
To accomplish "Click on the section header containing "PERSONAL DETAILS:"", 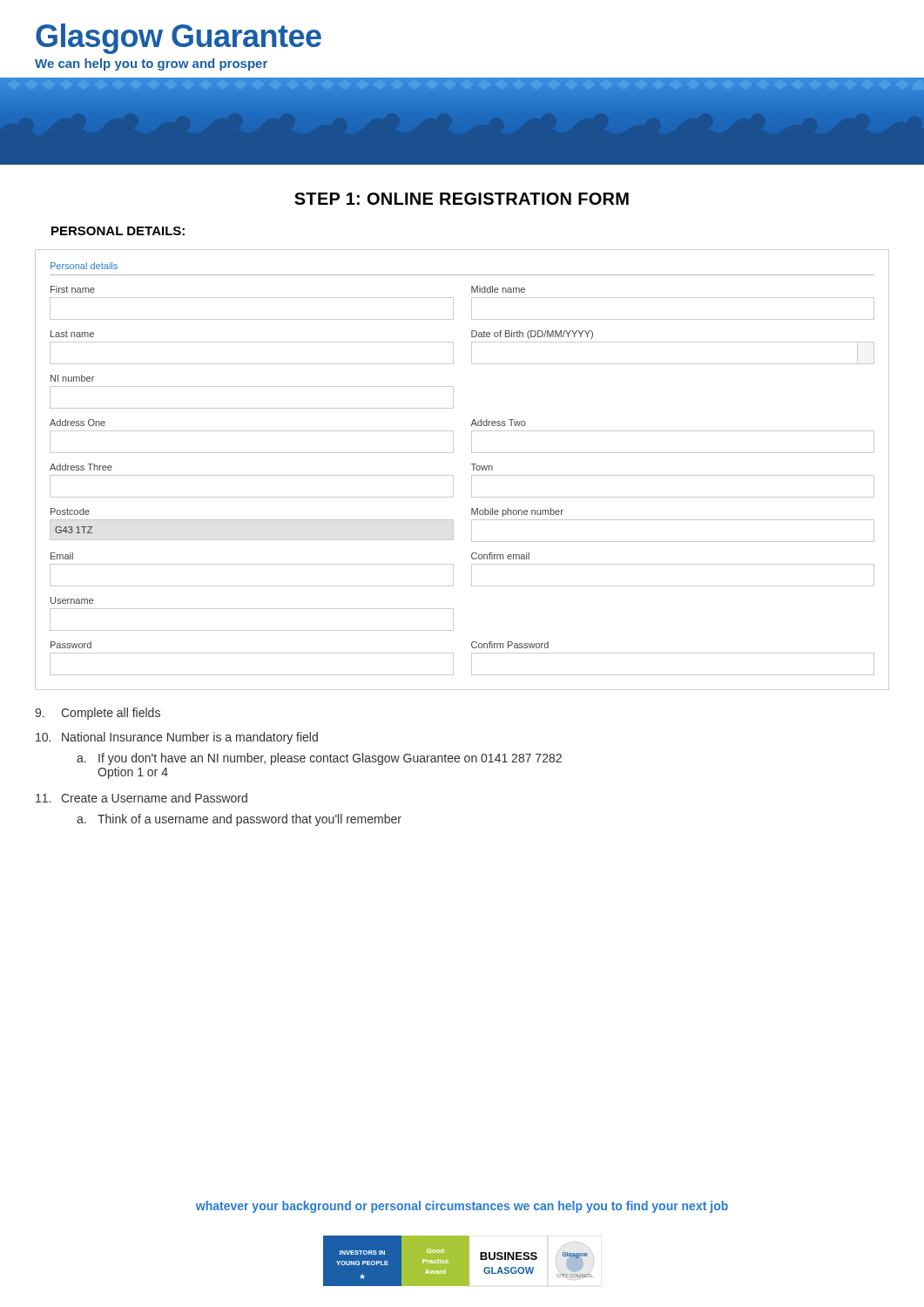I will point(118,230).
